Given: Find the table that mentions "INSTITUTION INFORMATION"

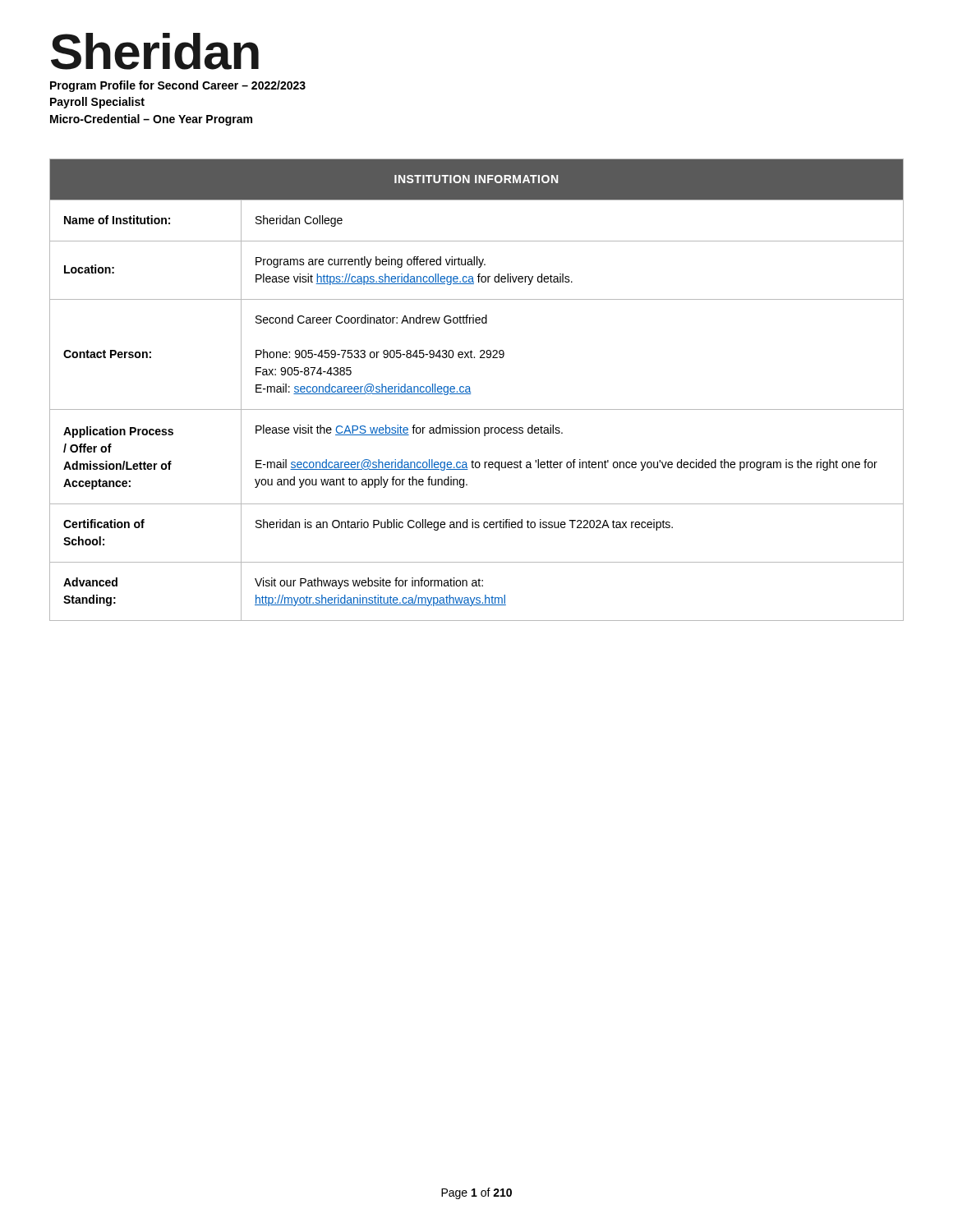Looking at the screenshot, I should [476, 390].
